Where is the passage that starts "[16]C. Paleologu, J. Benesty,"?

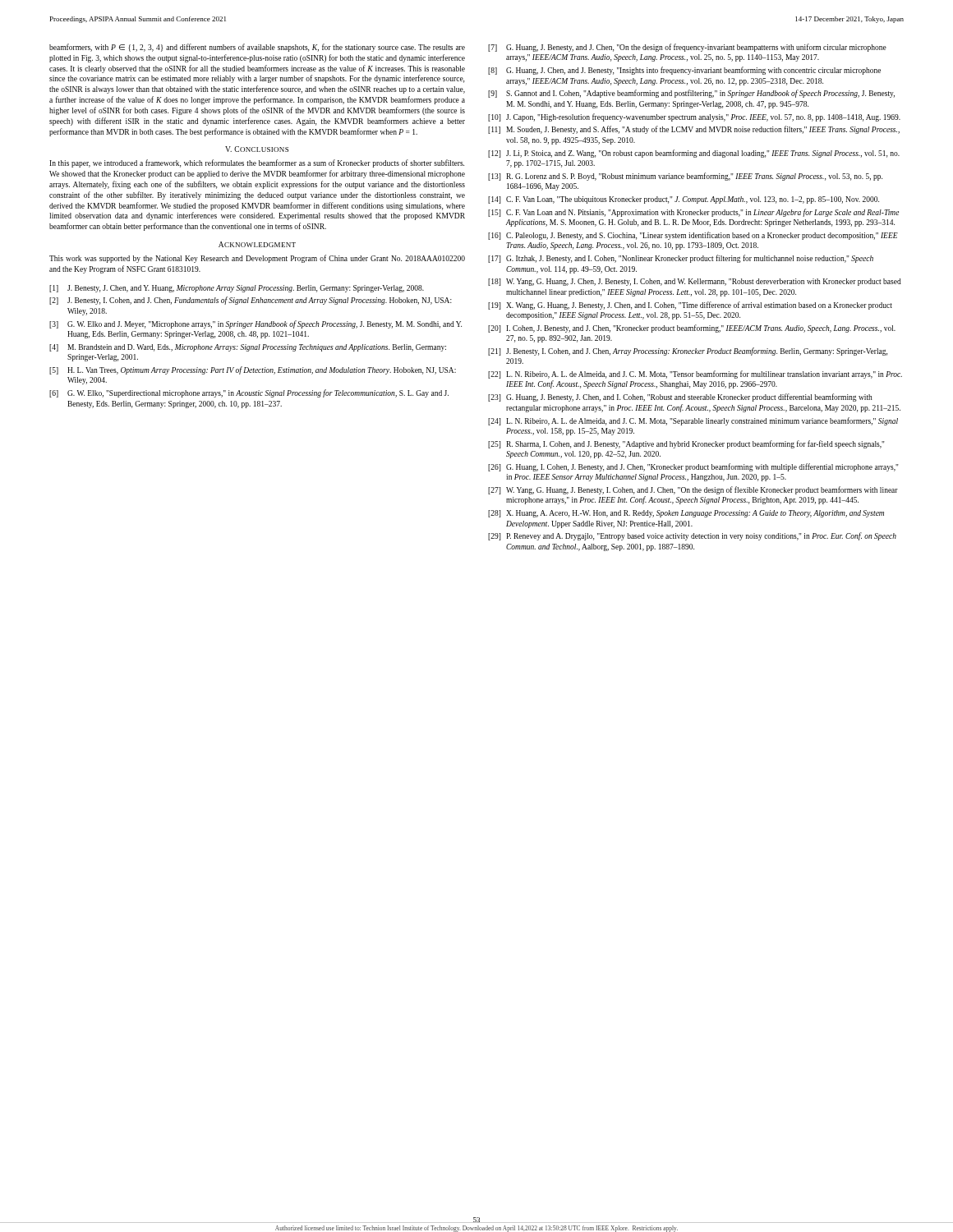tap(696, 241)
